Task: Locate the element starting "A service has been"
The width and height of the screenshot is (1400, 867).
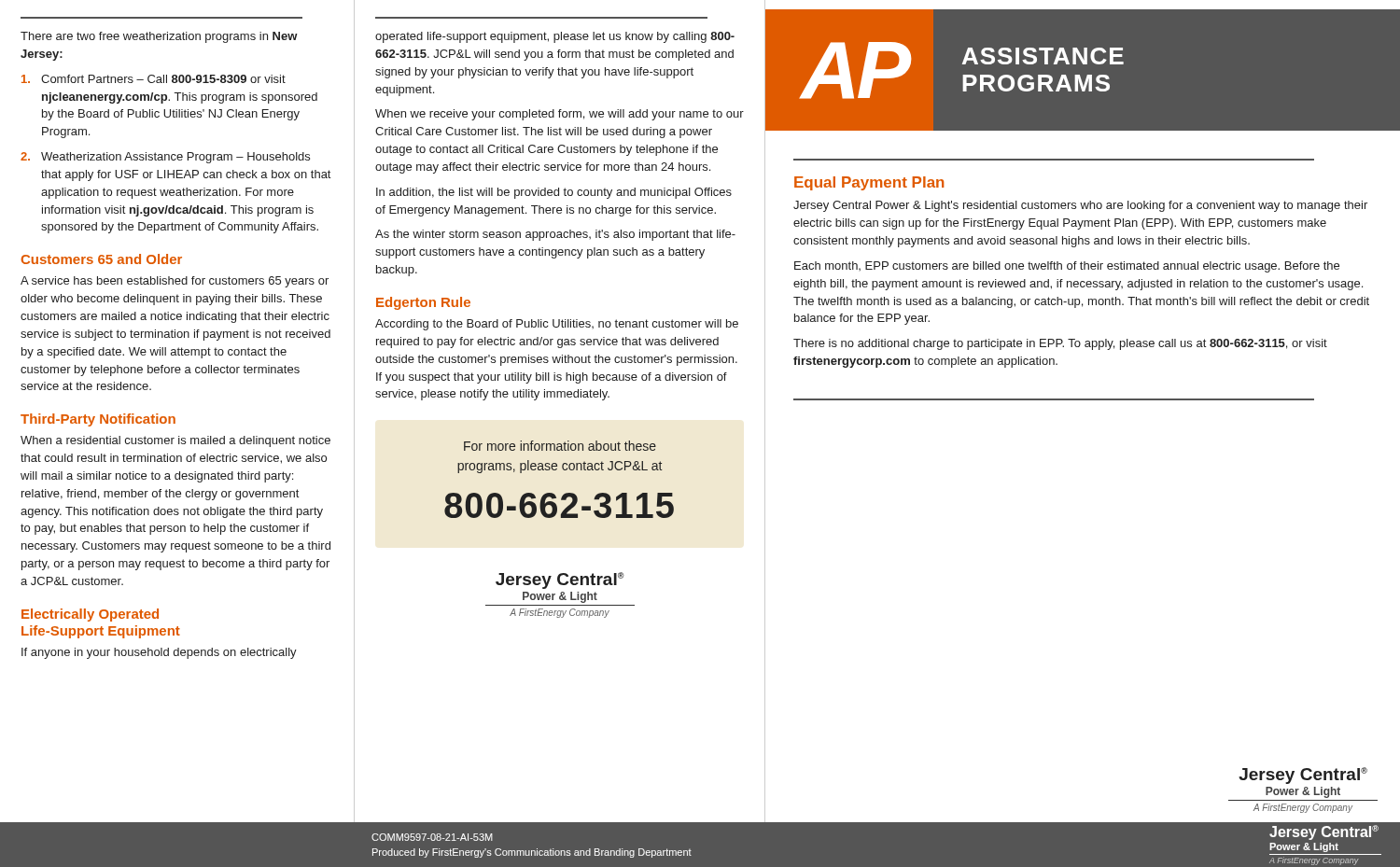Action: click(x=177, y=334)
